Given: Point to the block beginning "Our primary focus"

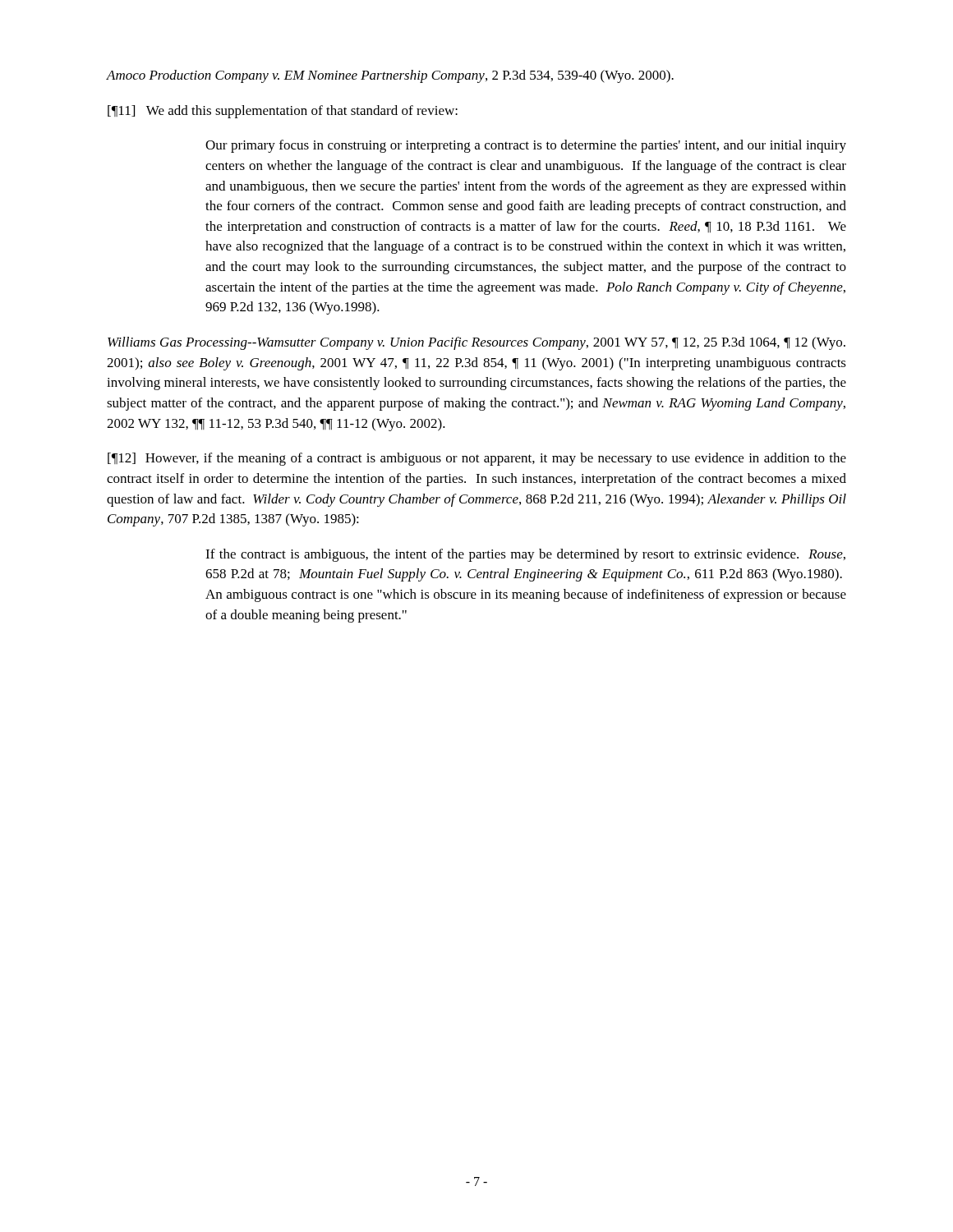Looking at the screenshot, I should click(526, 226).
